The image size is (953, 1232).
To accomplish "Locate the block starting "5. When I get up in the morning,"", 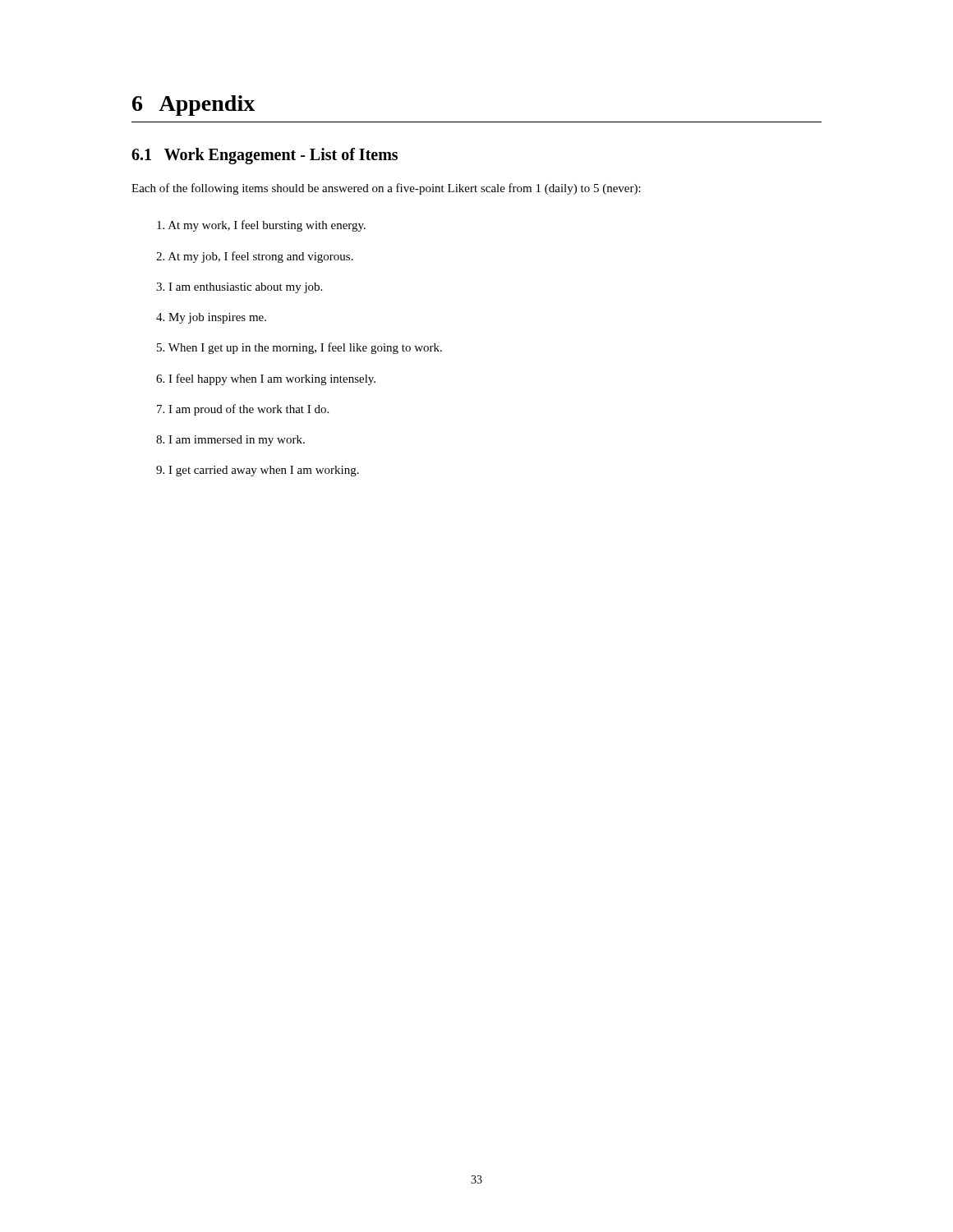I will (x=299, y=348).
